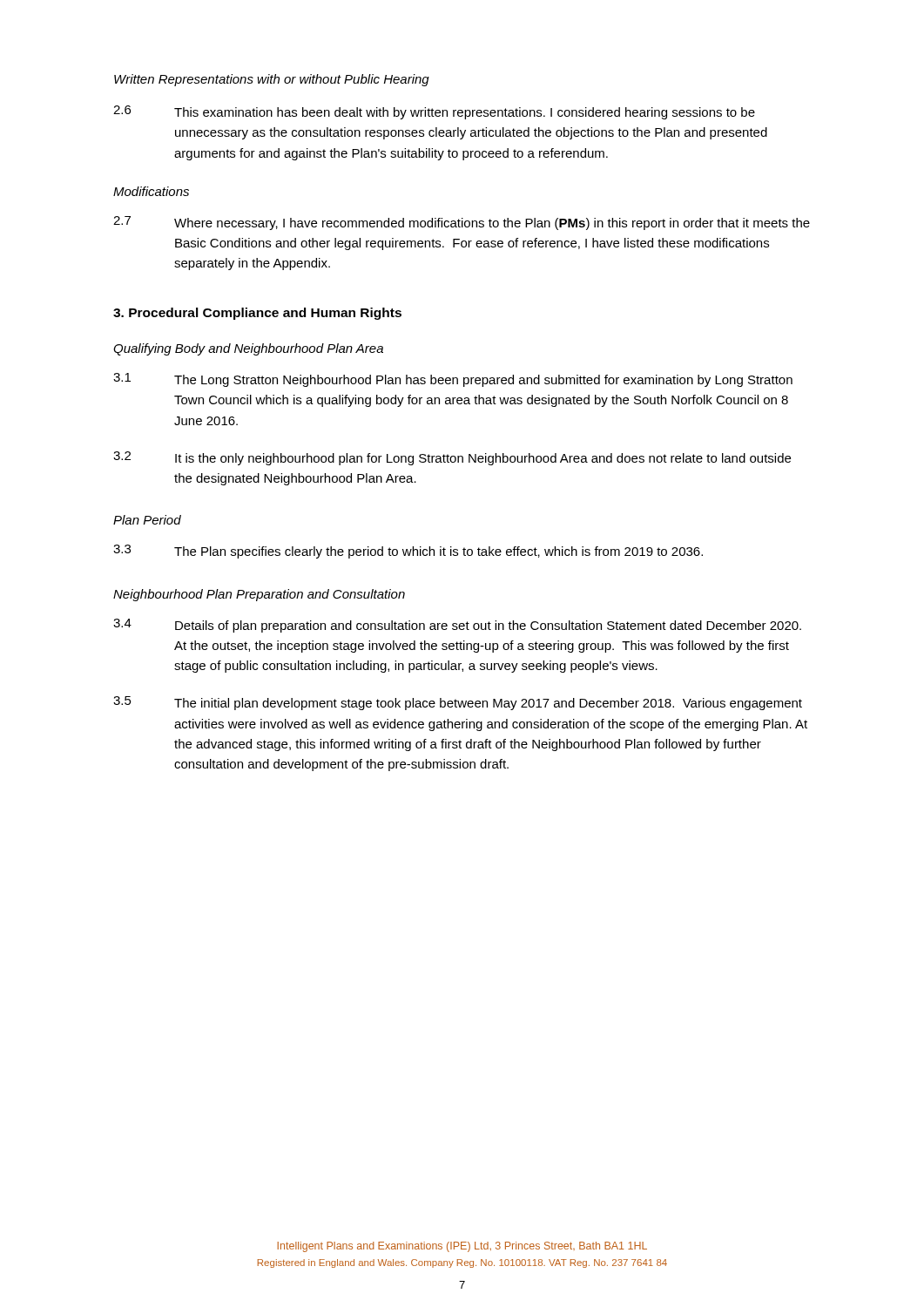Where is the passage that starts "5 The initial plan development stage"?
Image resolution: width=924 pixels, height=1307 pixels.
[462, 734]
